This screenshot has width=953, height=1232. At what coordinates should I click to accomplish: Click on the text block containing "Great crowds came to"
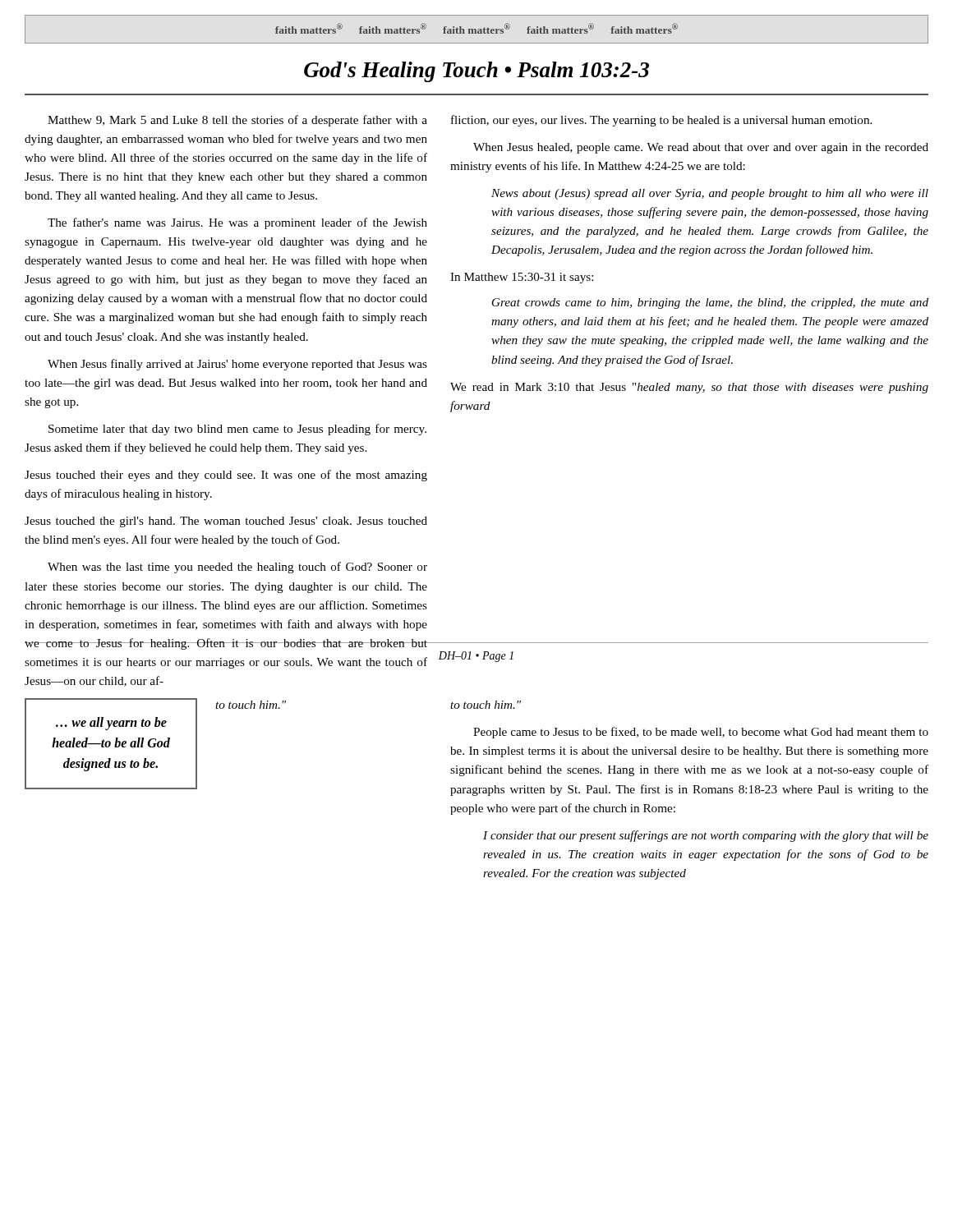pos(710,331)
